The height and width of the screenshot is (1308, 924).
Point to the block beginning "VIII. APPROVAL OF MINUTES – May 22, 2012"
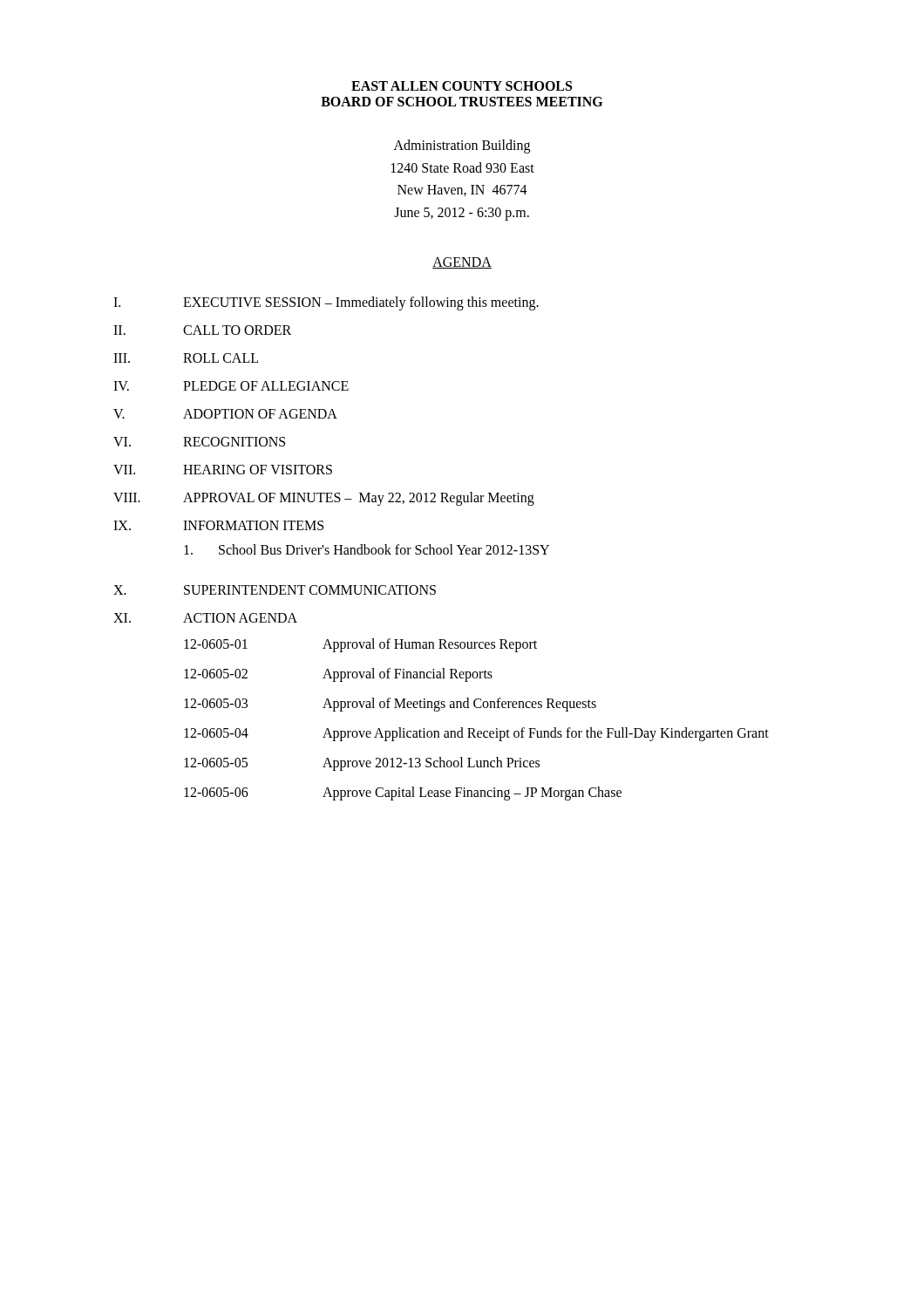coord(462,498)
